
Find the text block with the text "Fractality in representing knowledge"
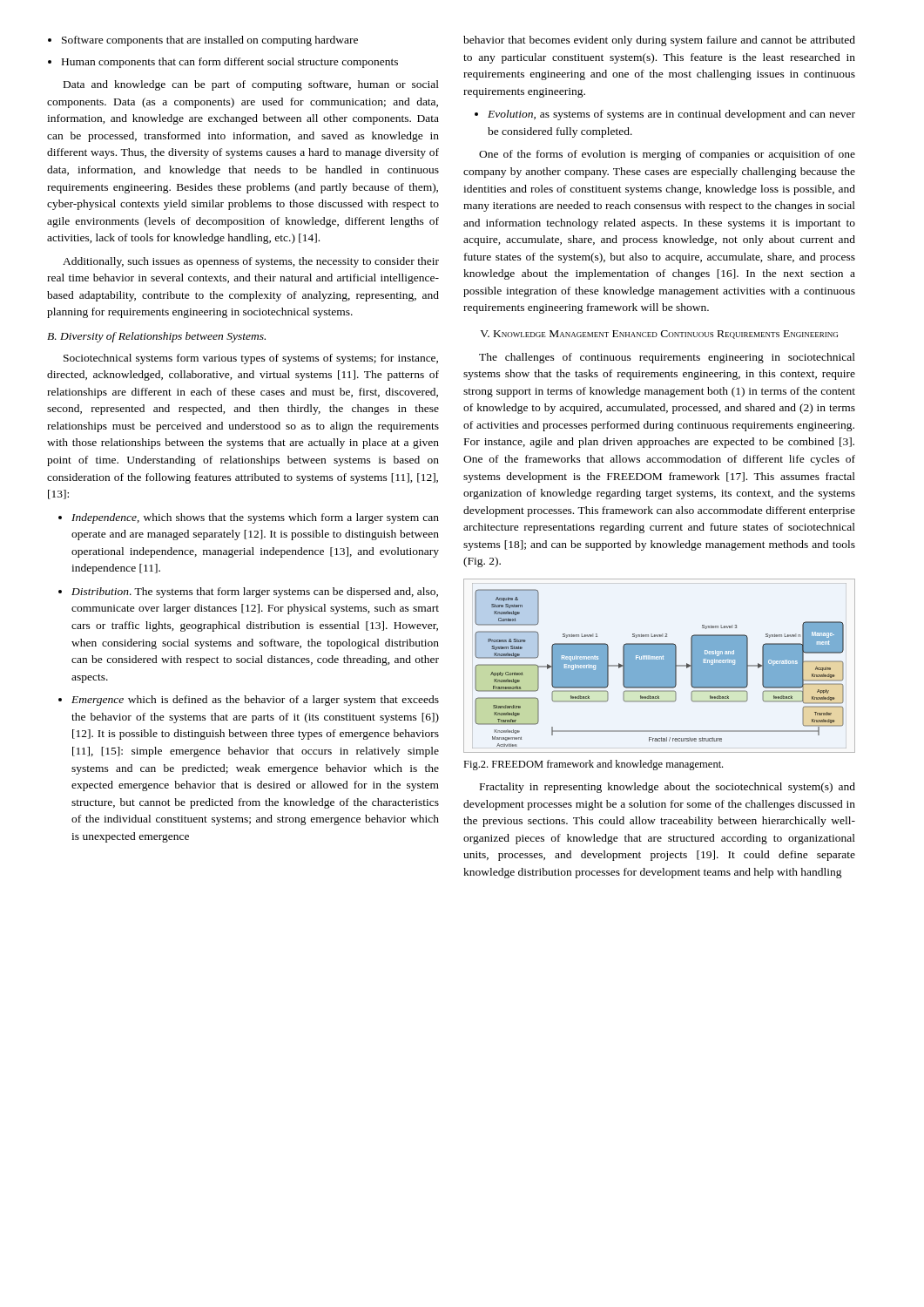pos(659,829)
